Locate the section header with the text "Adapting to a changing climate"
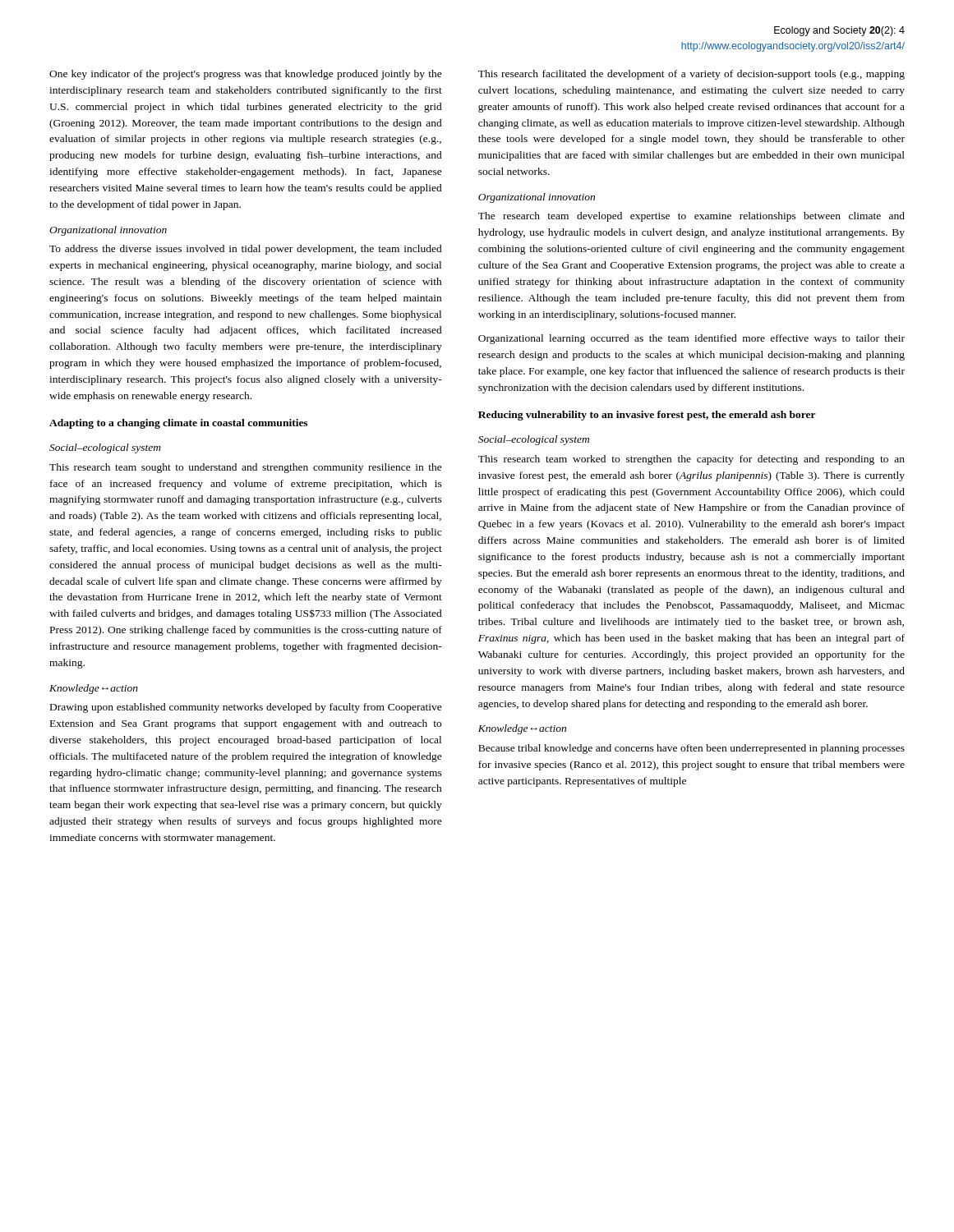 (x=179, y=422)
